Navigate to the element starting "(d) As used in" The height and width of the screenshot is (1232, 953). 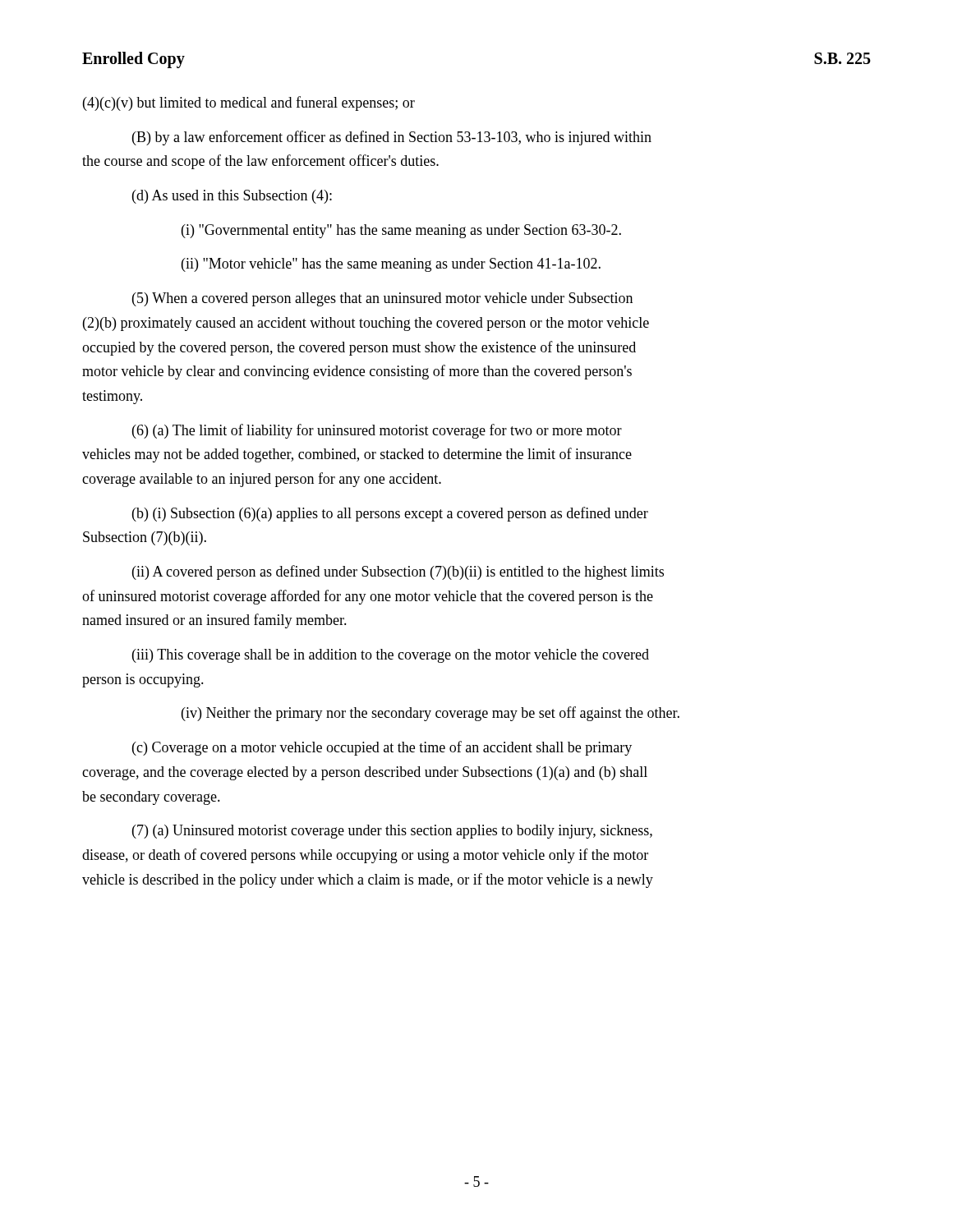(232, 196)
